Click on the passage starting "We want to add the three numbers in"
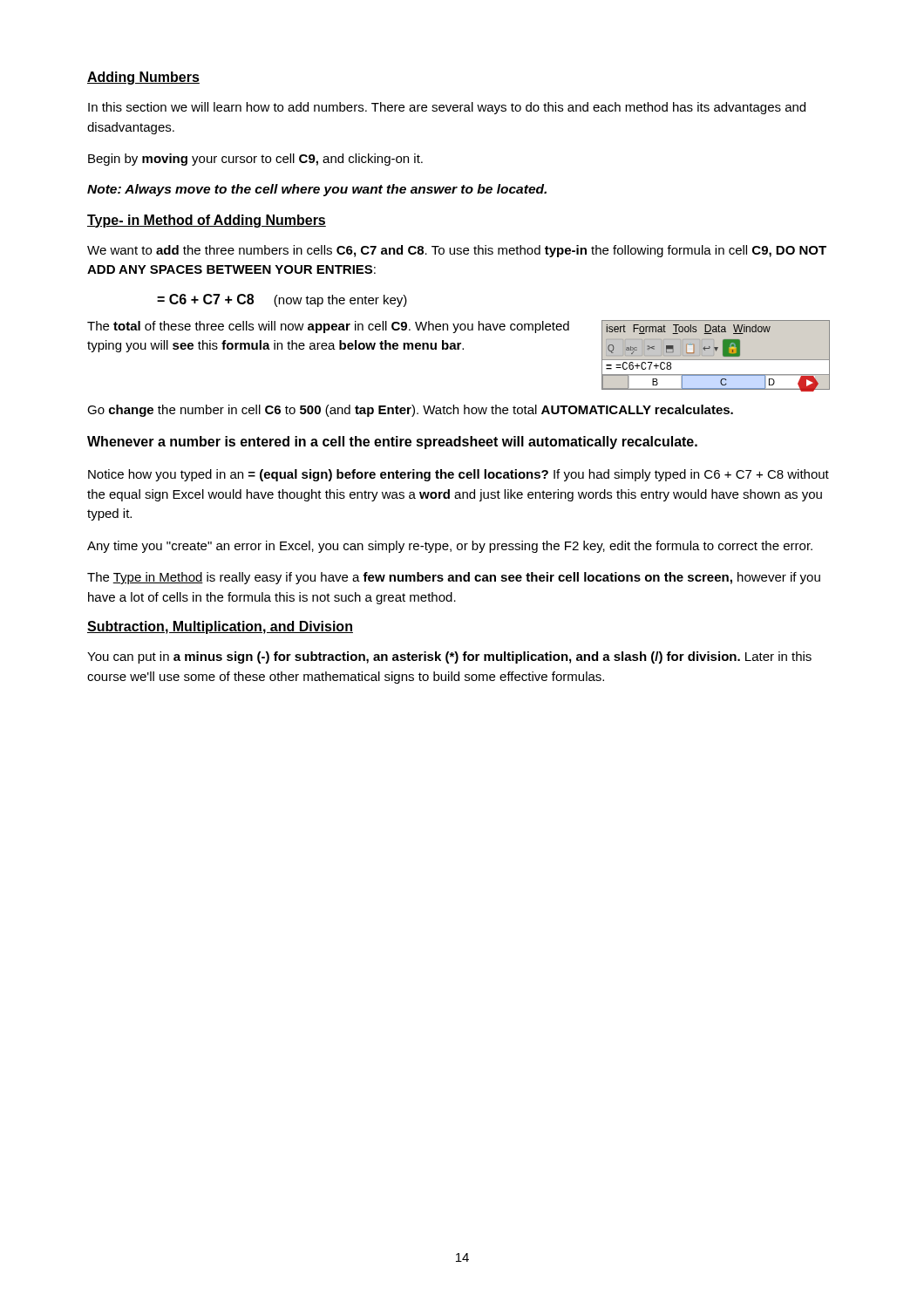This screenshot has height=1308, width=924. point(457,259)
